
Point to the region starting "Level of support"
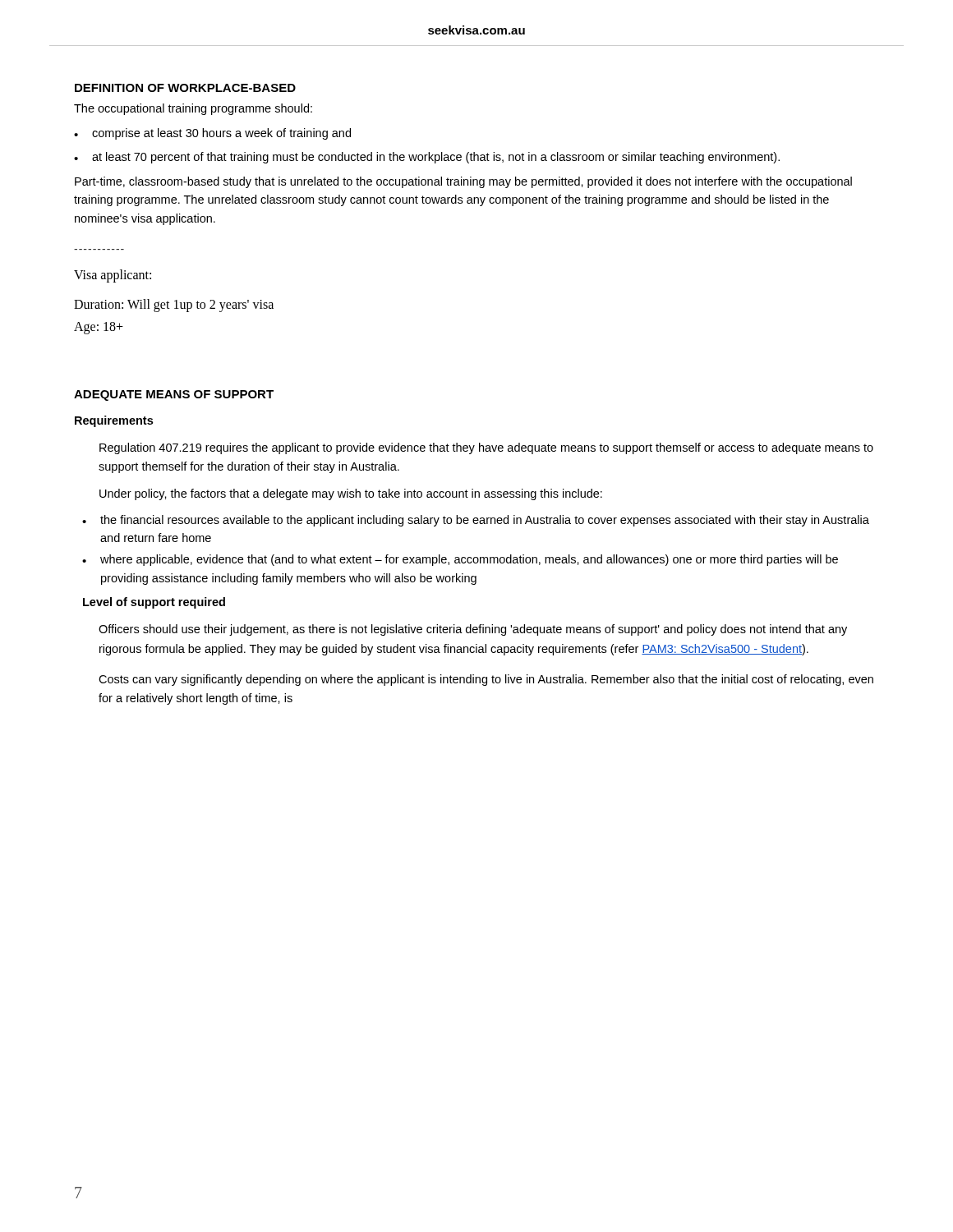(154, 602)
